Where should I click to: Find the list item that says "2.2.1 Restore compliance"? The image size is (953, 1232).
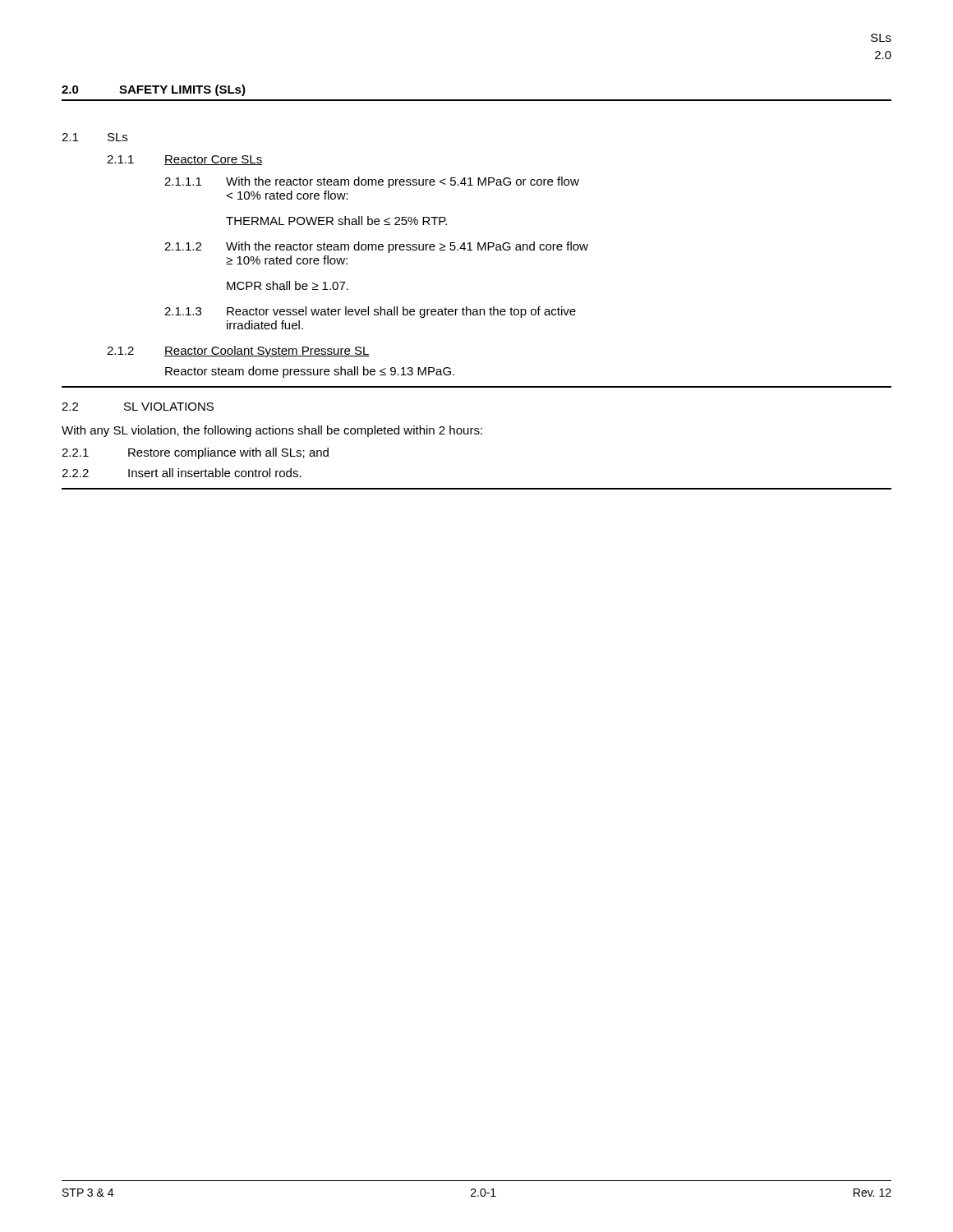[x=195, y=453]
